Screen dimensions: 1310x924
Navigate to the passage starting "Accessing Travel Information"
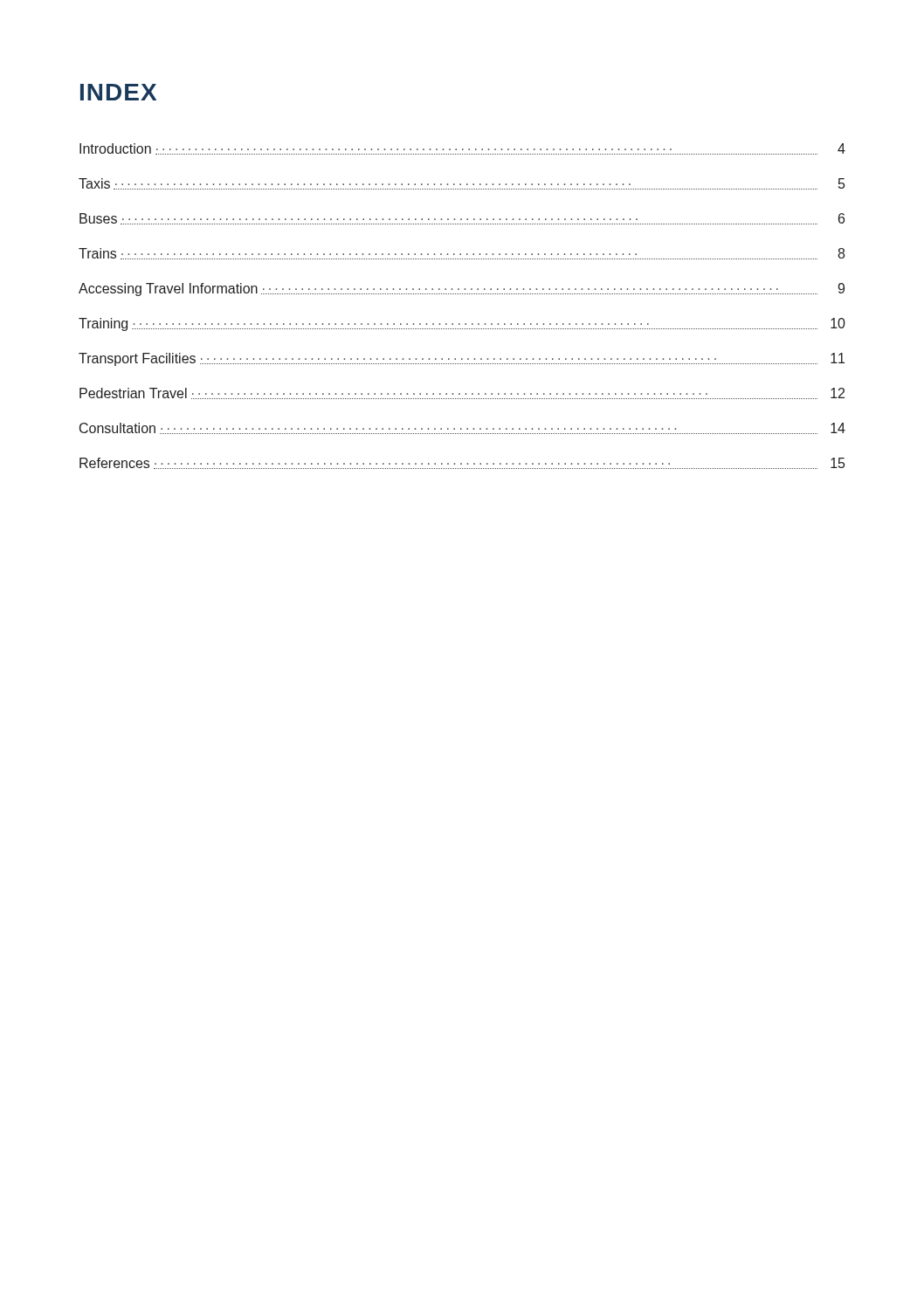(x=462, y=287)
